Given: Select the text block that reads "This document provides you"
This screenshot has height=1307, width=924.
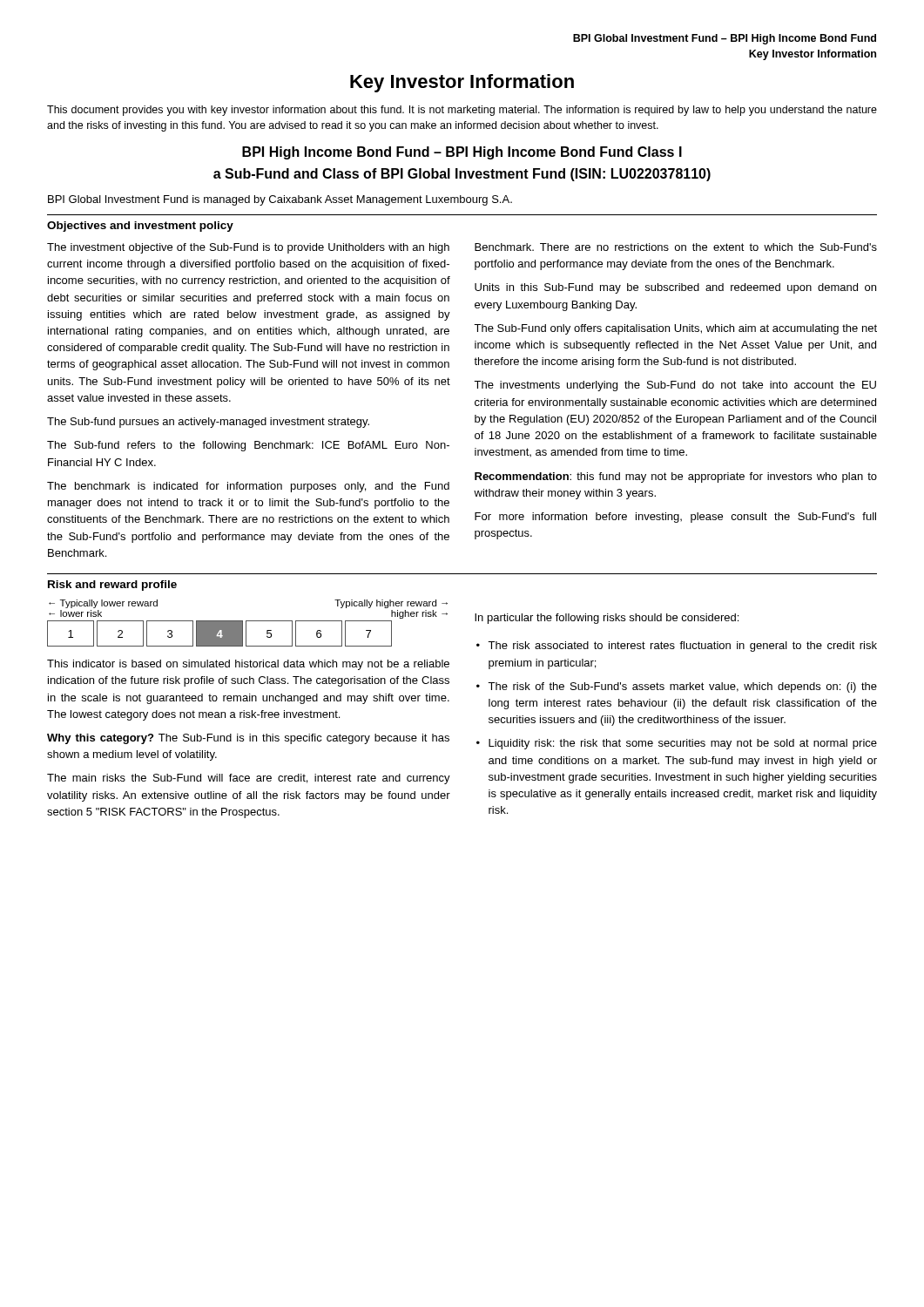Looking at the screenshot, I should point(462,118).
